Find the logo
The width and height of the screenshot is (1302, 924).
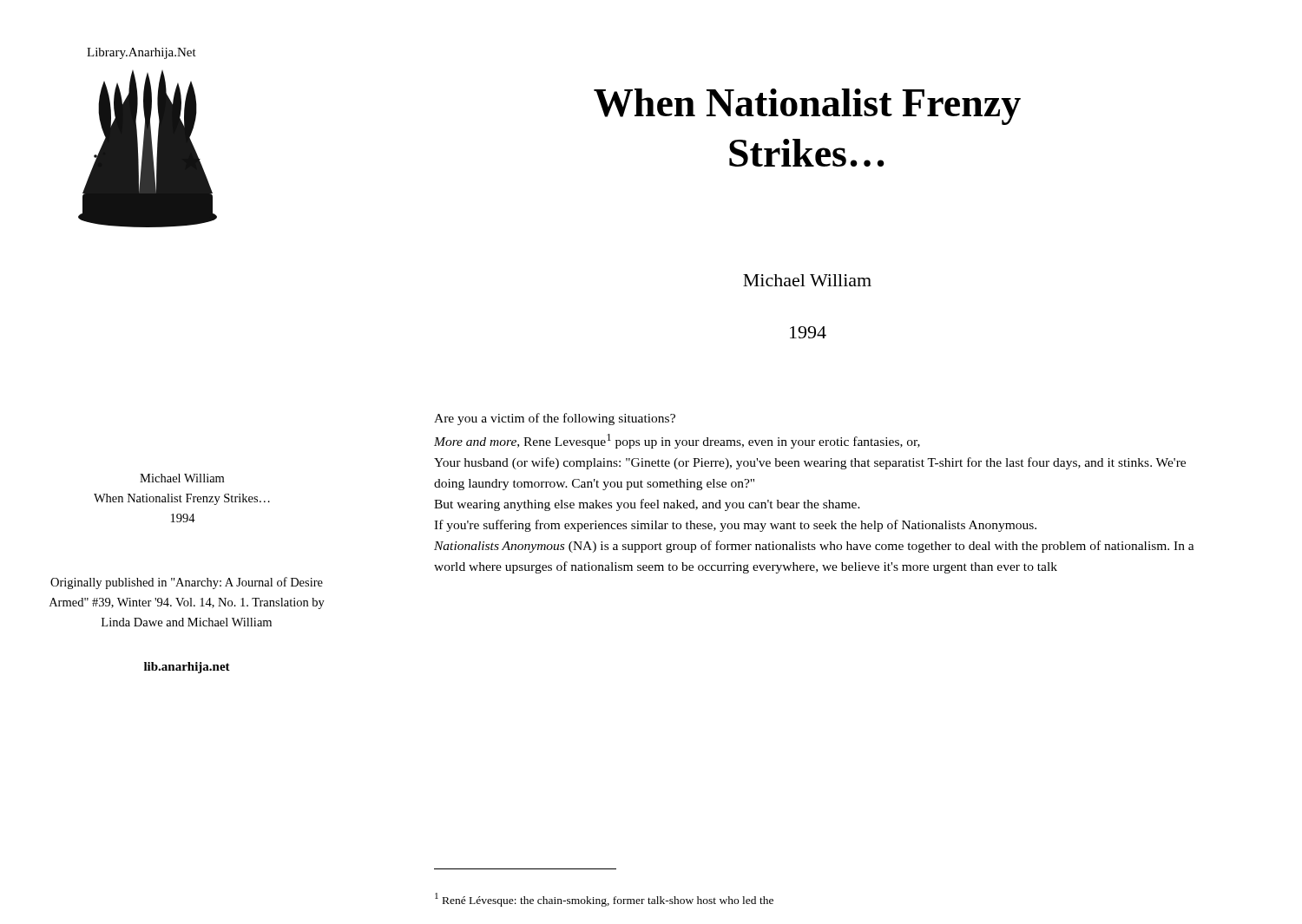coord(148,151)
